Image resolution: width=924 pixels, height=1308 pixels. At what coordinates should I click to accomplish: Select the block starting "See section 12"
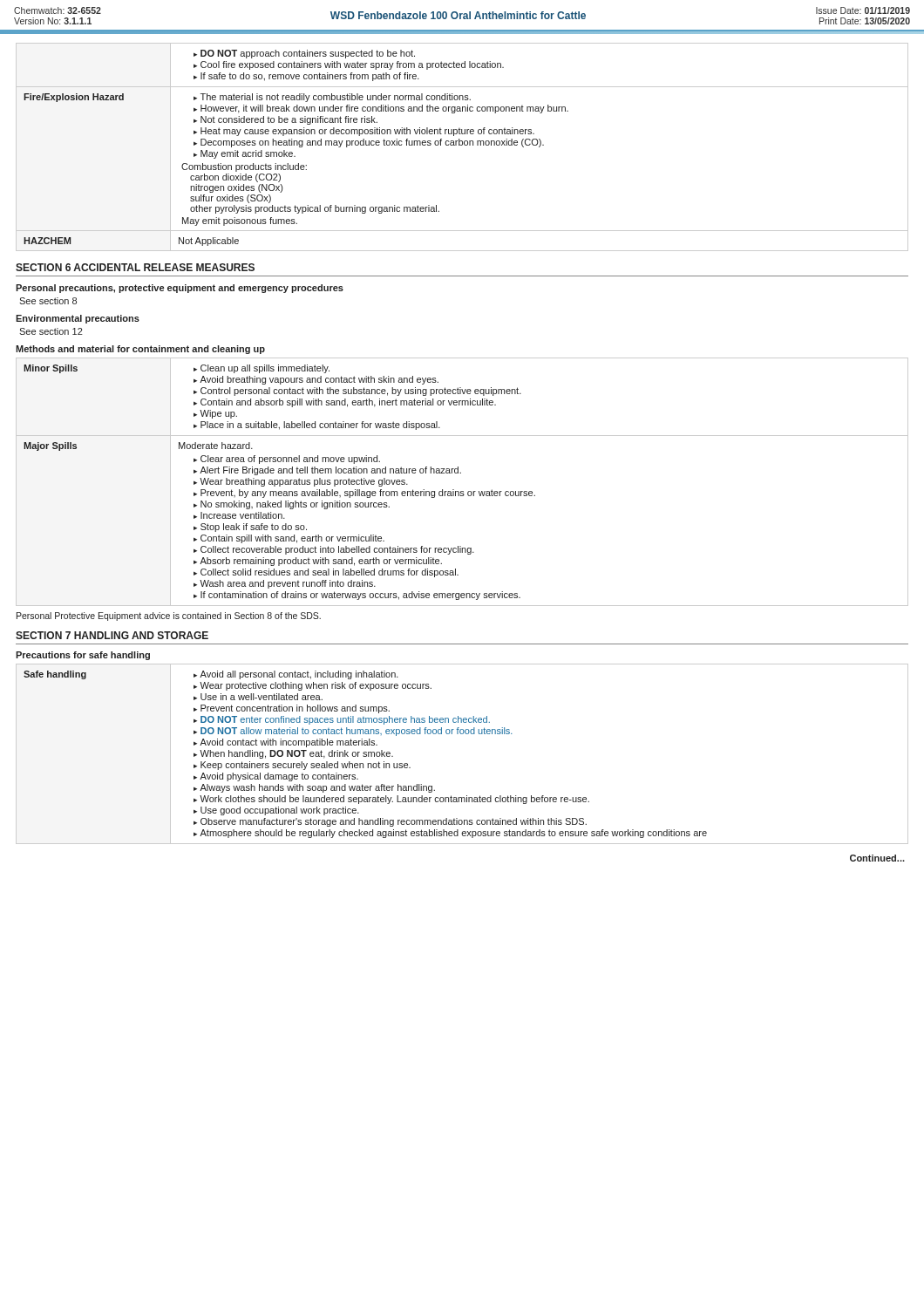pos(51,331)
